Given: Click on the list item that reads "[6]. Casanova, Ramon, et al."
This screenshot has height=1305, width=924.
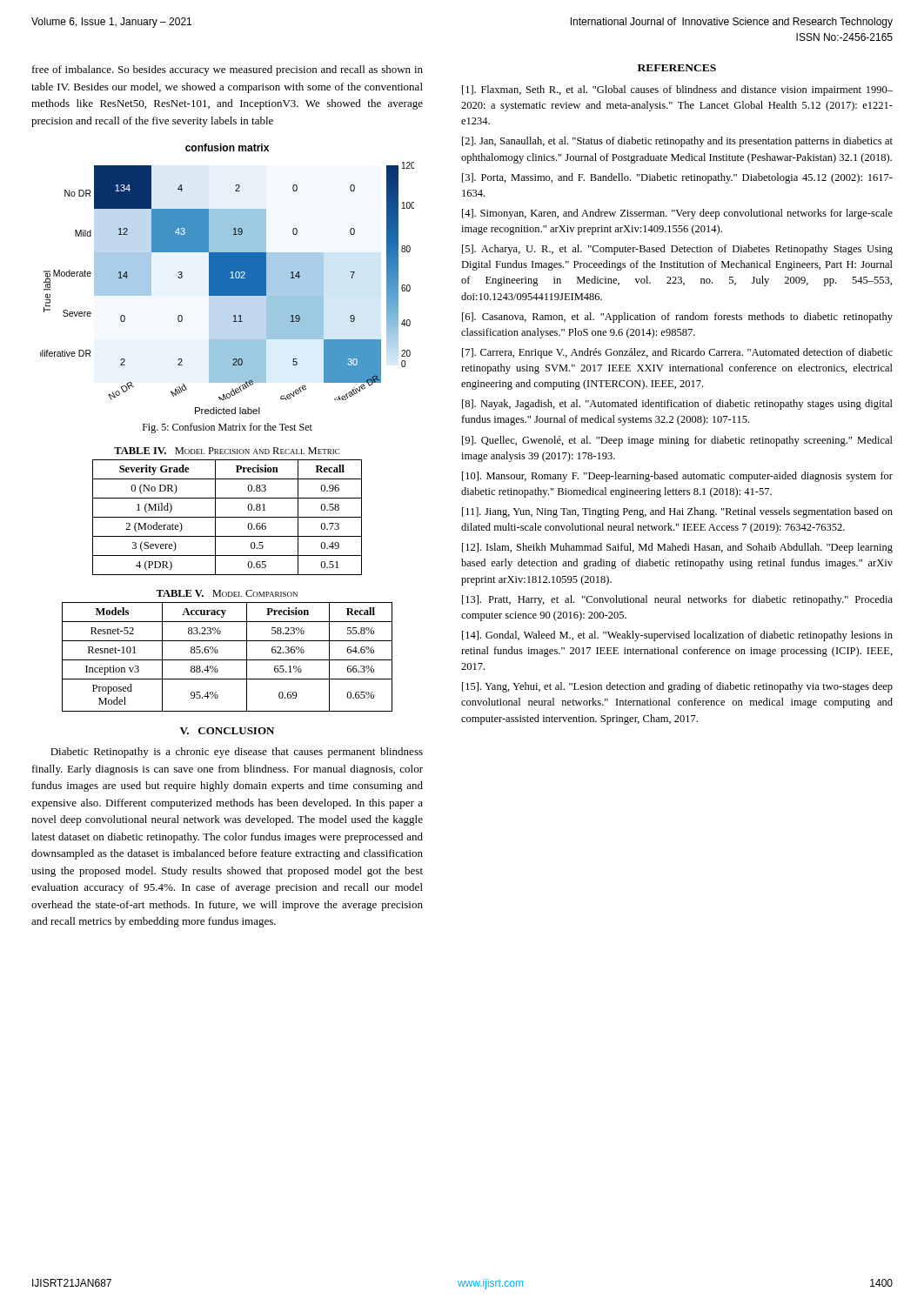Looking at the screenshot, I should pyautogui.click(x=677, y=324).
